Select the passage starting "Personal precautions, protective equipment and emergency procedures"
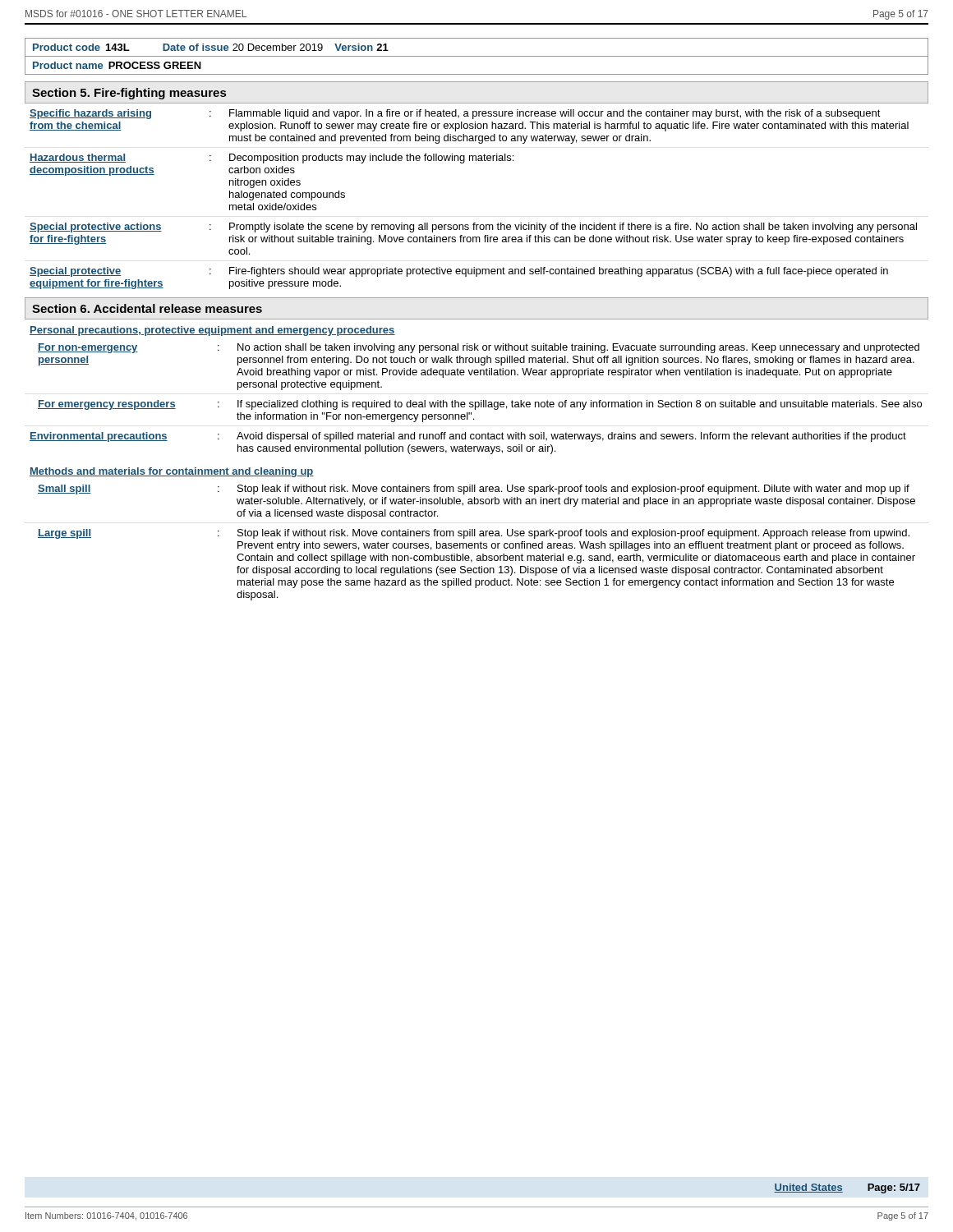This screenshot has width=953, height=1232. (212, 330)
